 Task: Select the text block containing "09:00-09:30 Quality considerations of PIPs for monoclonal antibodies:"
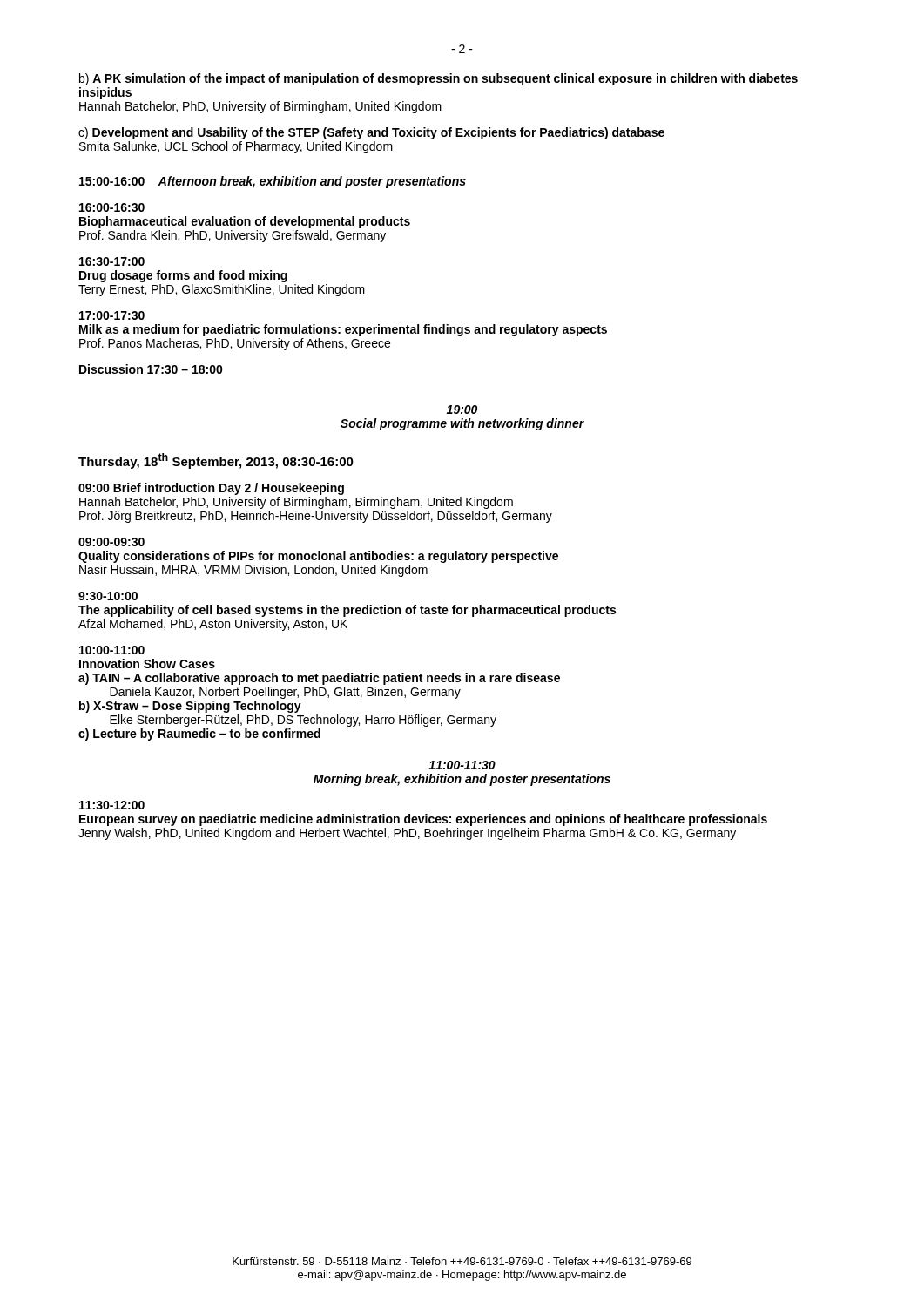pos(319,556)
